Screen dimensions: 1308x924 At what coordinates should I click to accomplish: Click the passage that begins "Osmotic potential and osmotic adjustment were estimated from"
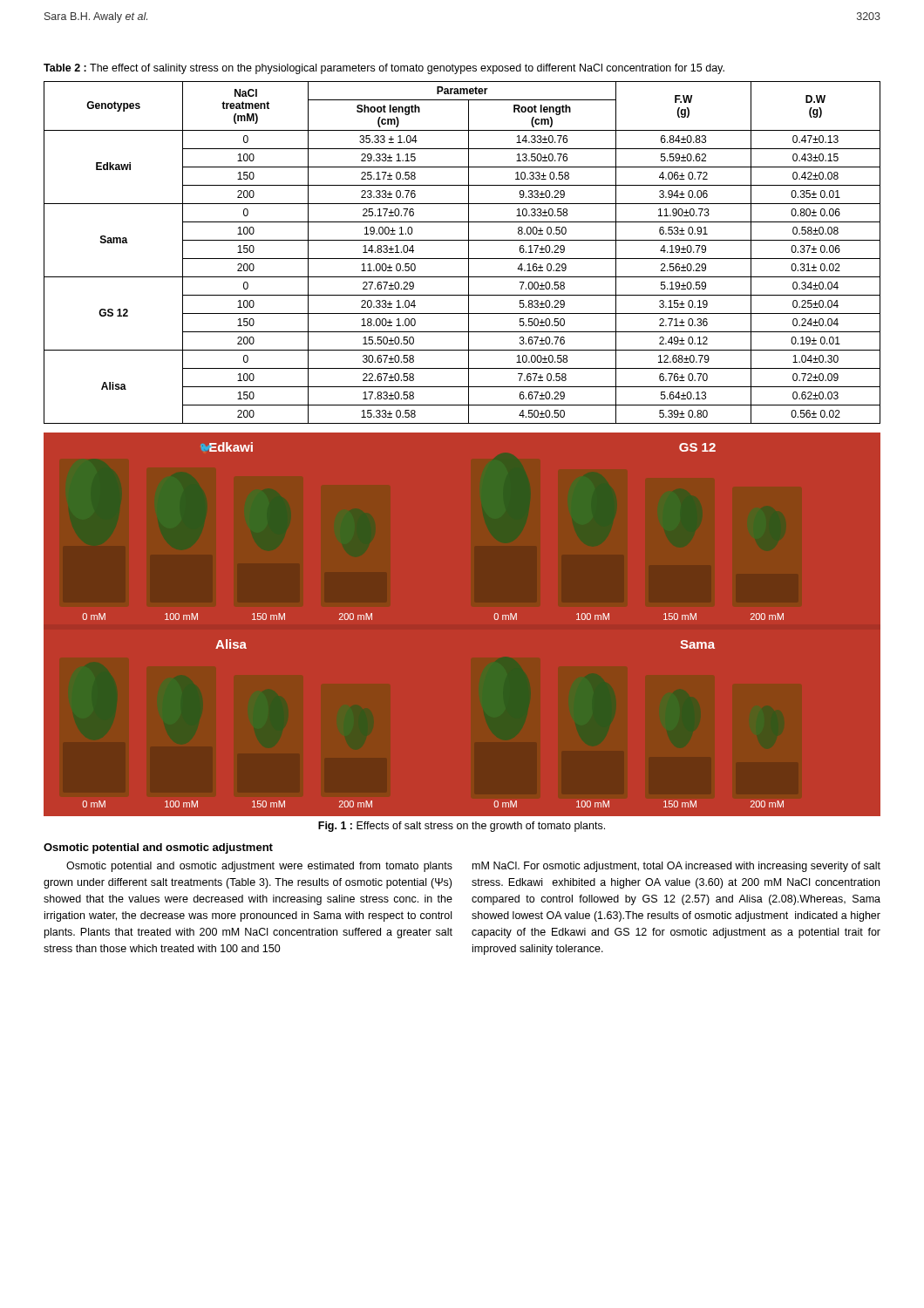[248, 907]
